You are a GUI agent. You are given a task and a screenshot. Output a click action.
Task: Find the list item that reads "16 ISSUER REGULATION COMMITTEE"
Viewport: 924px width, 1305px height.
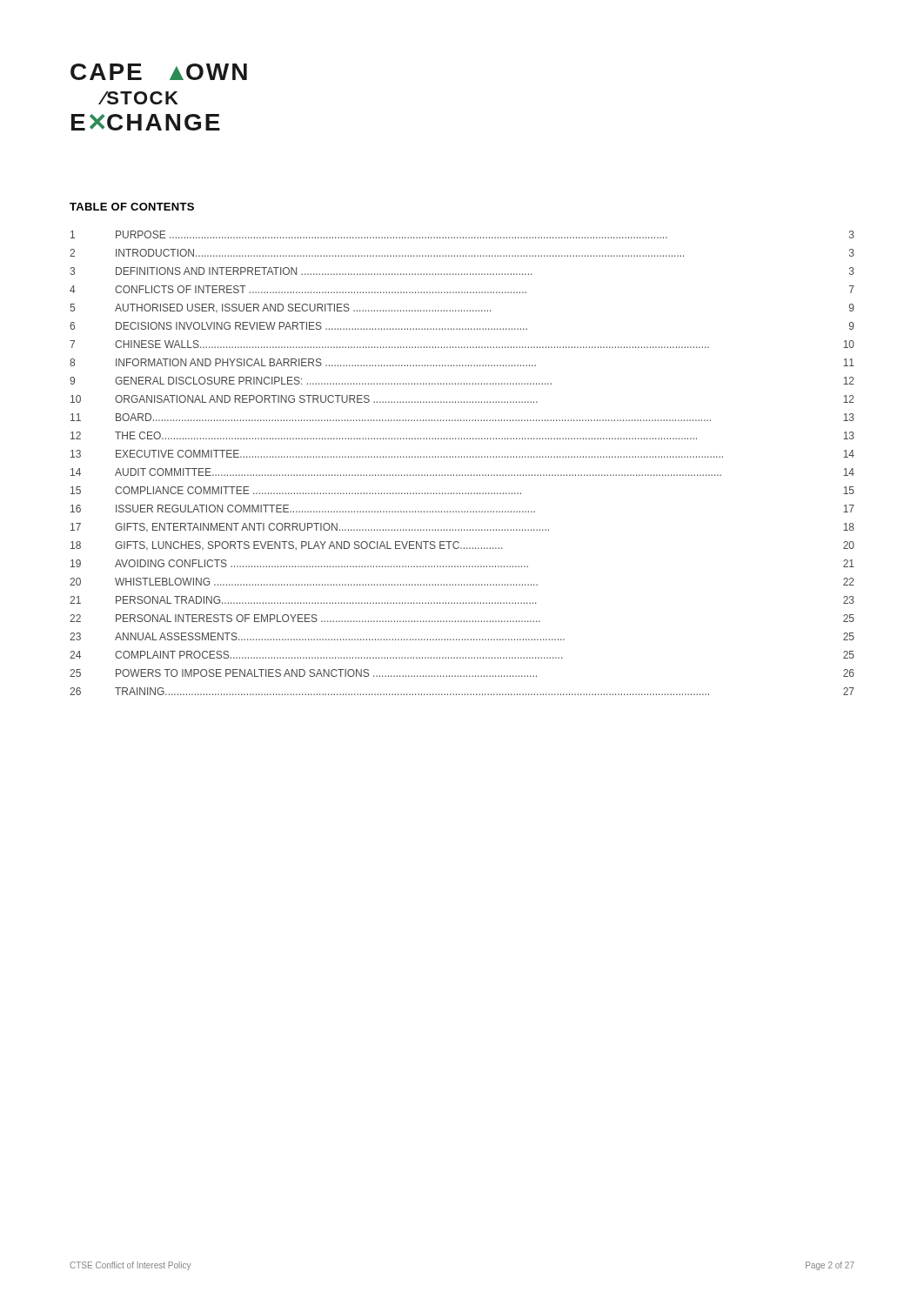coord(462,509)
